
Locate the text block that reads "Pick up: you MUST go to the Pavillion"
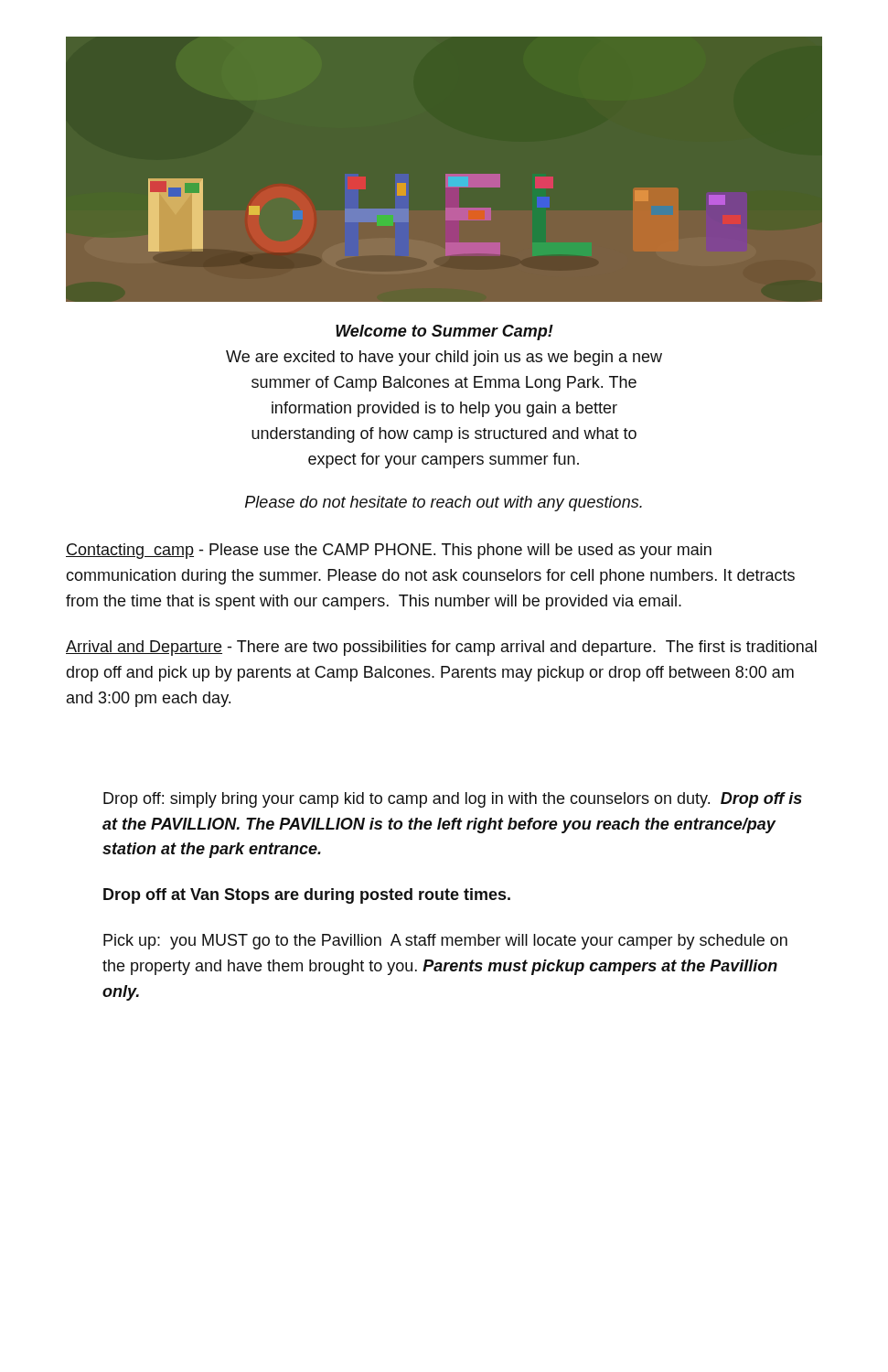(445, 966)
